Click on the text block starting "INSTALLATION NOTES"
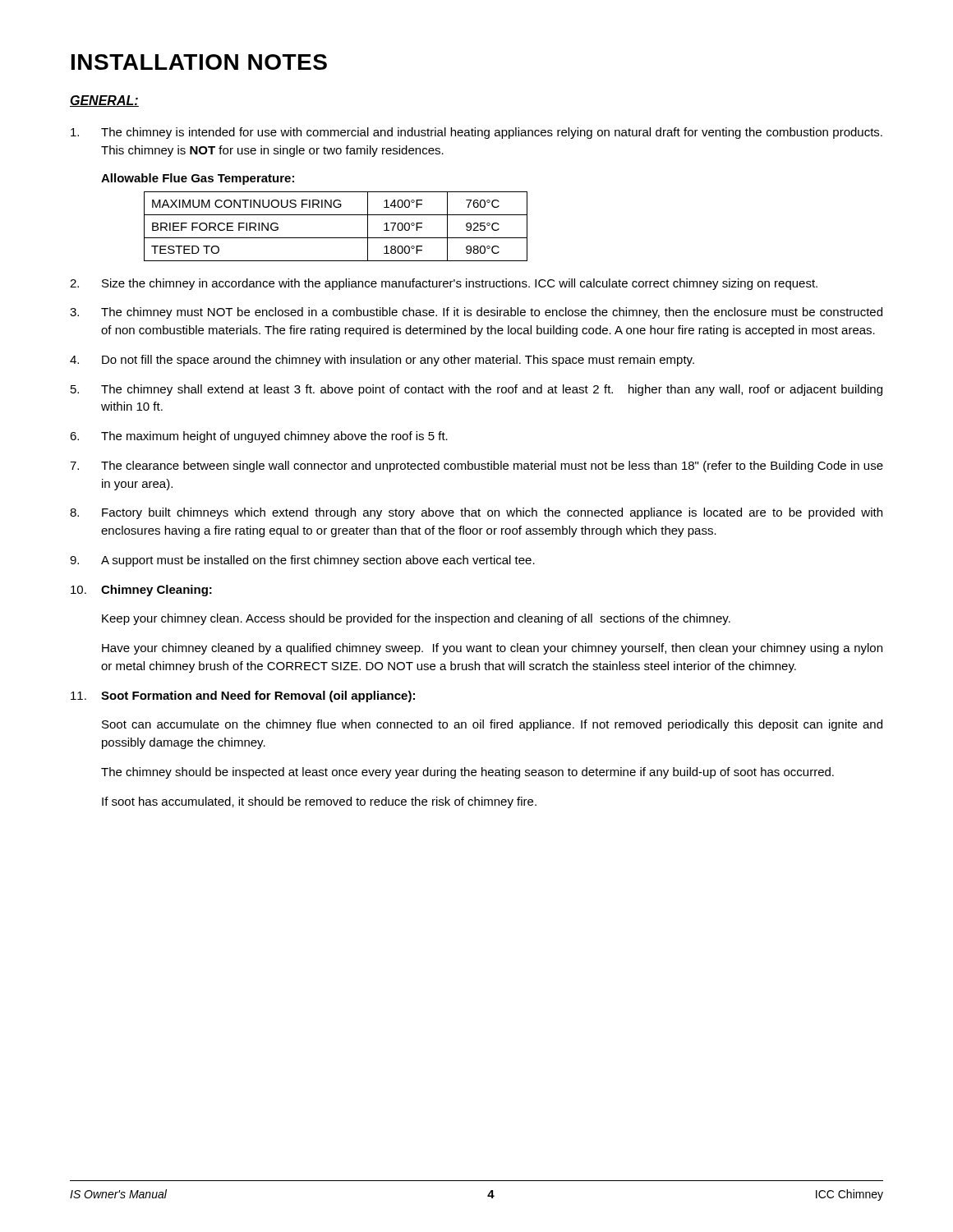 click(199, 62)
